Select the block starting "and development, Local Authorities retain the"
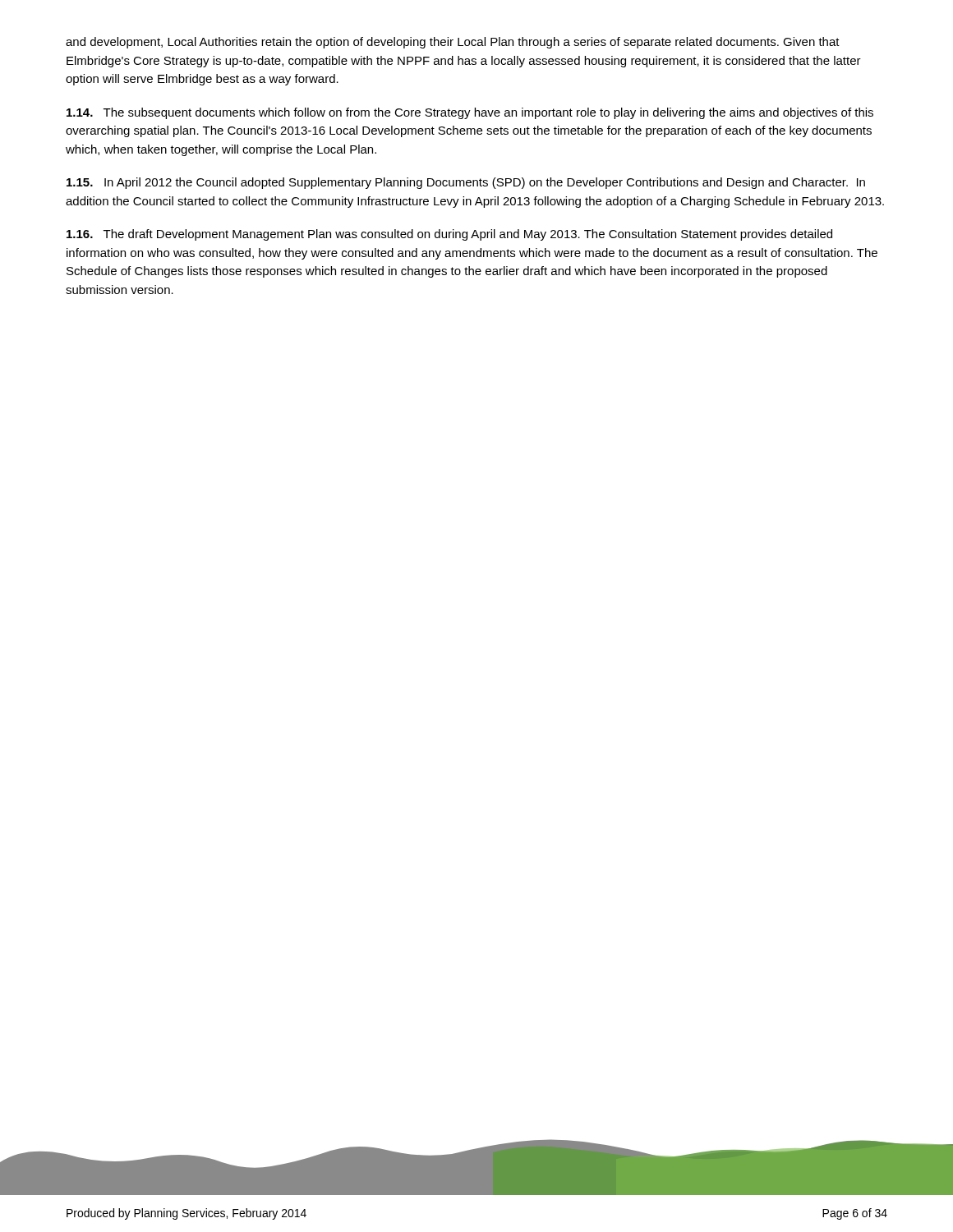The image size is (953, 1232). pos(463,60)
